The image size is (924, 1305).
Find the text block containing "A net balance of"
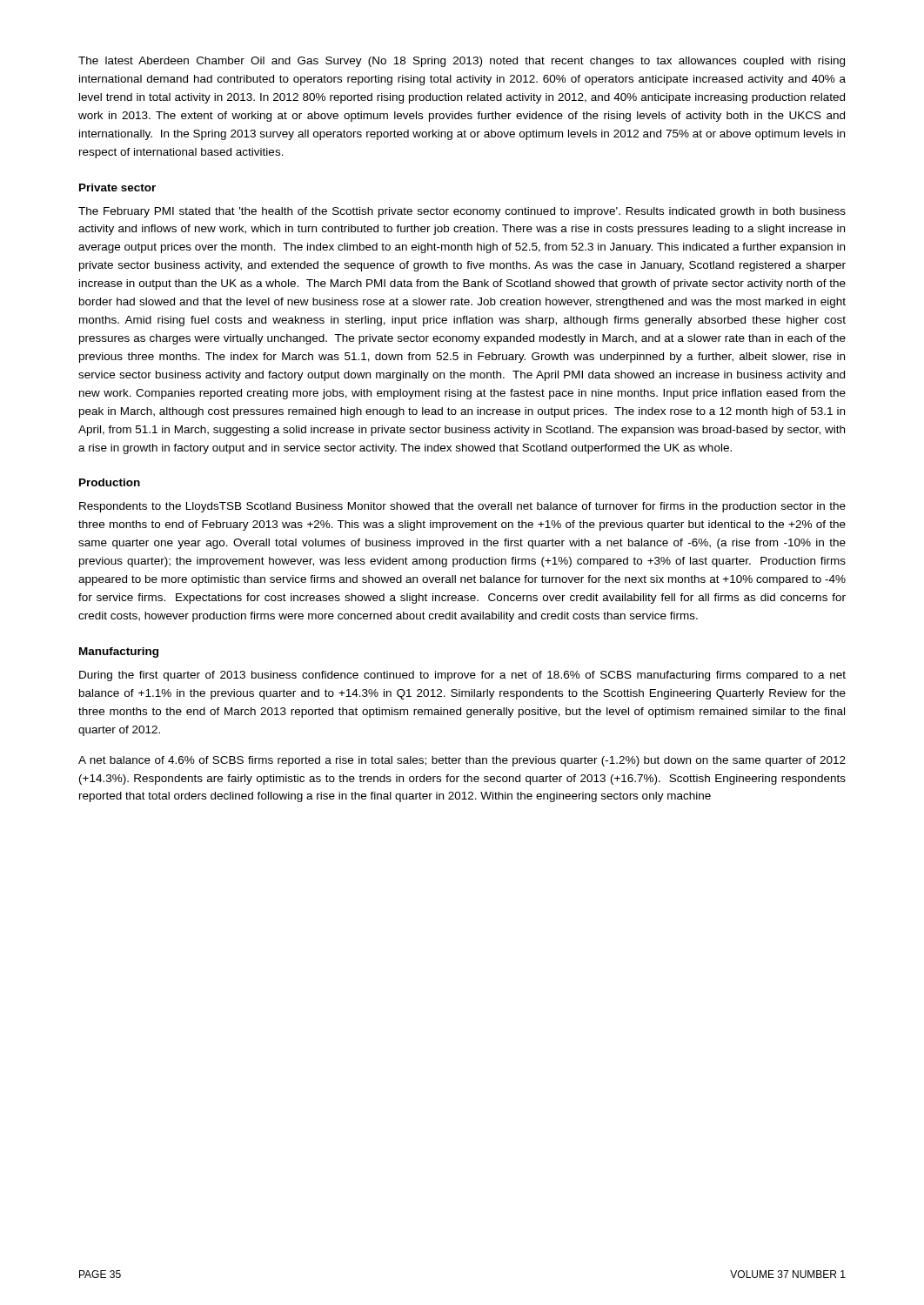tap(462, 778)
